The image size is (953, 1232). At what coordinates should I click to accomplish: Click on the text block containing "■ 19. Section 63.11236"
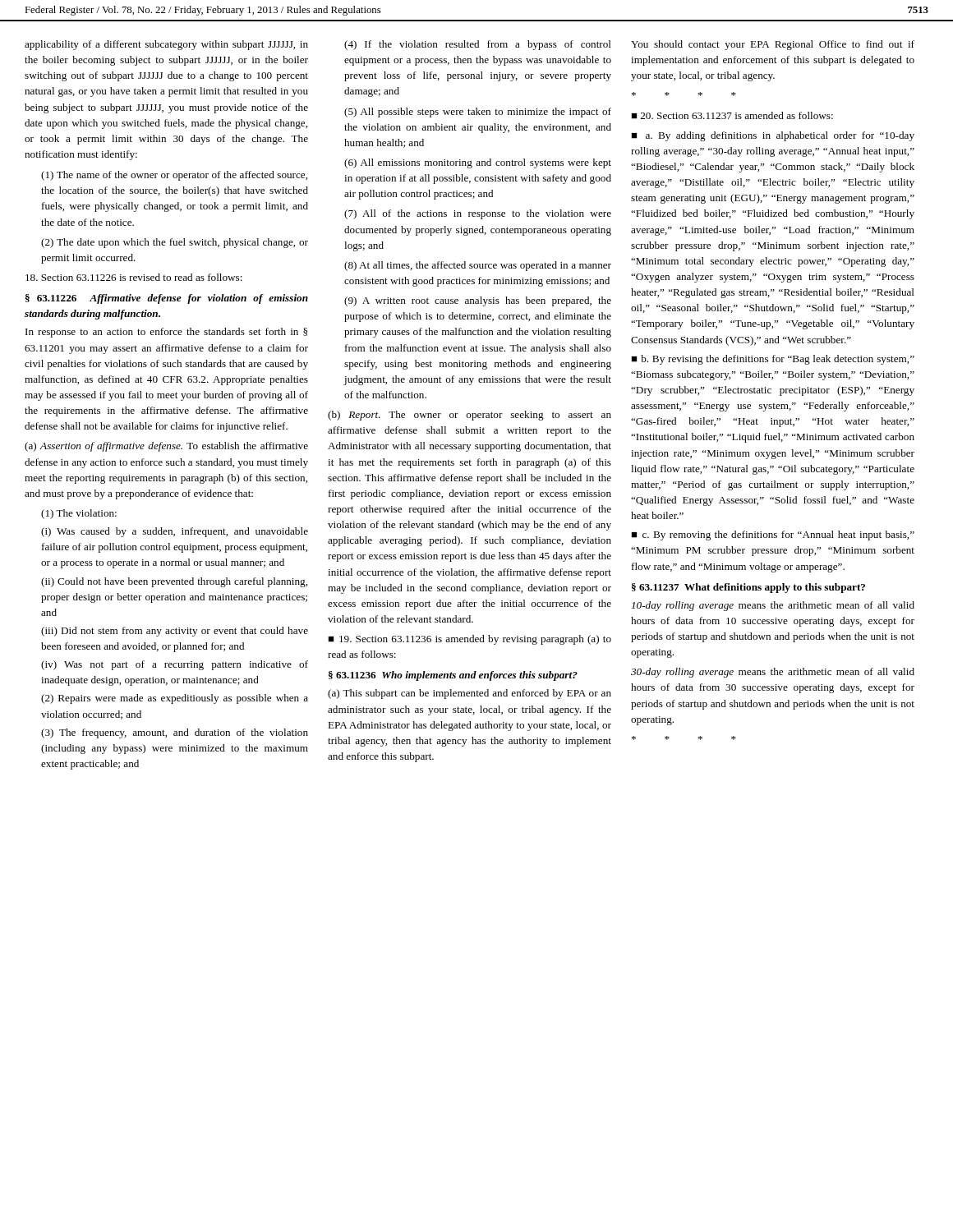click(470, 647)
